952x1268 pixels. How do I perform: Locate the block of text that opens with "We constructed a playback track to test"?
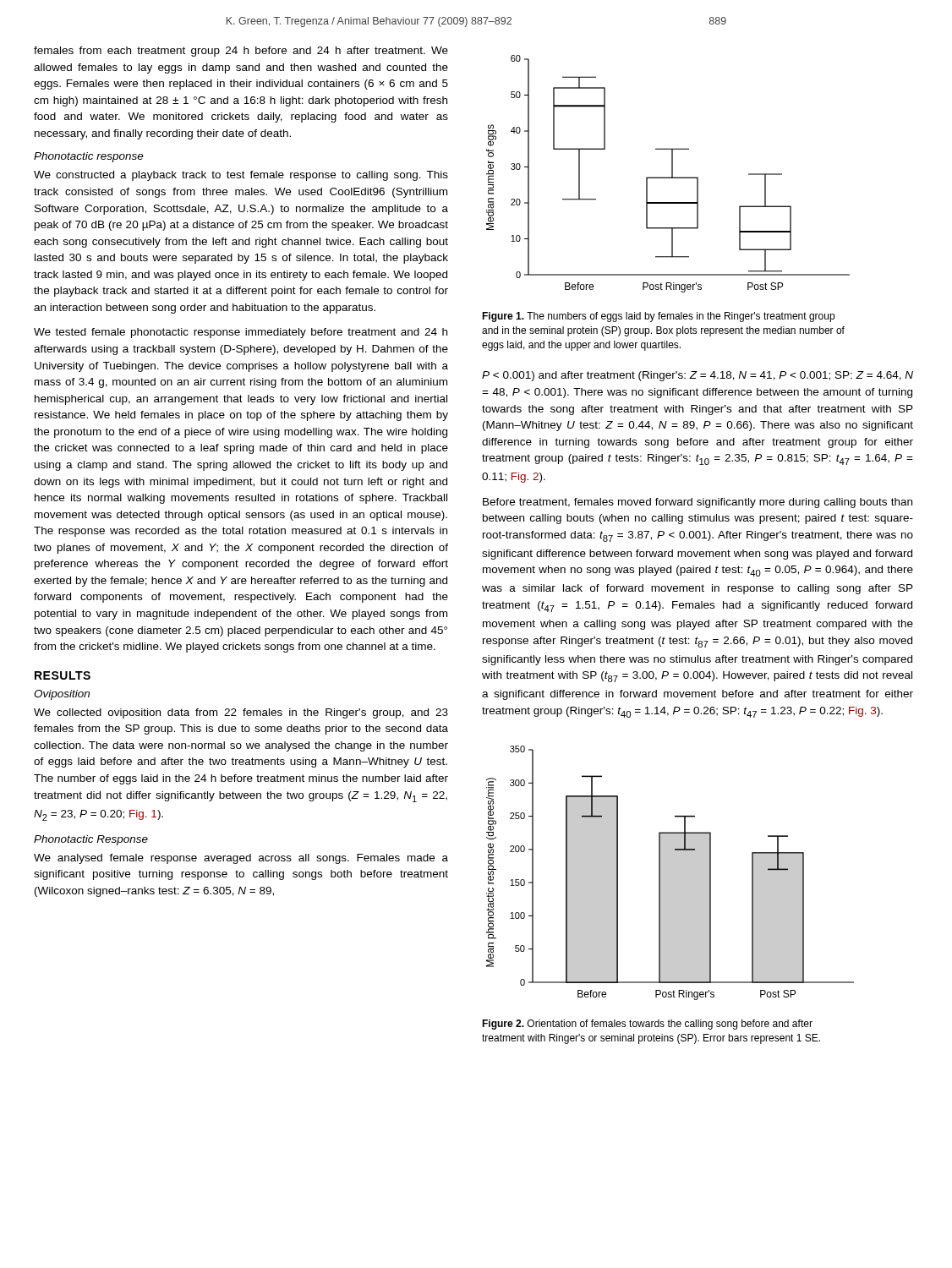pyautogui.click(x=241, y=241)
